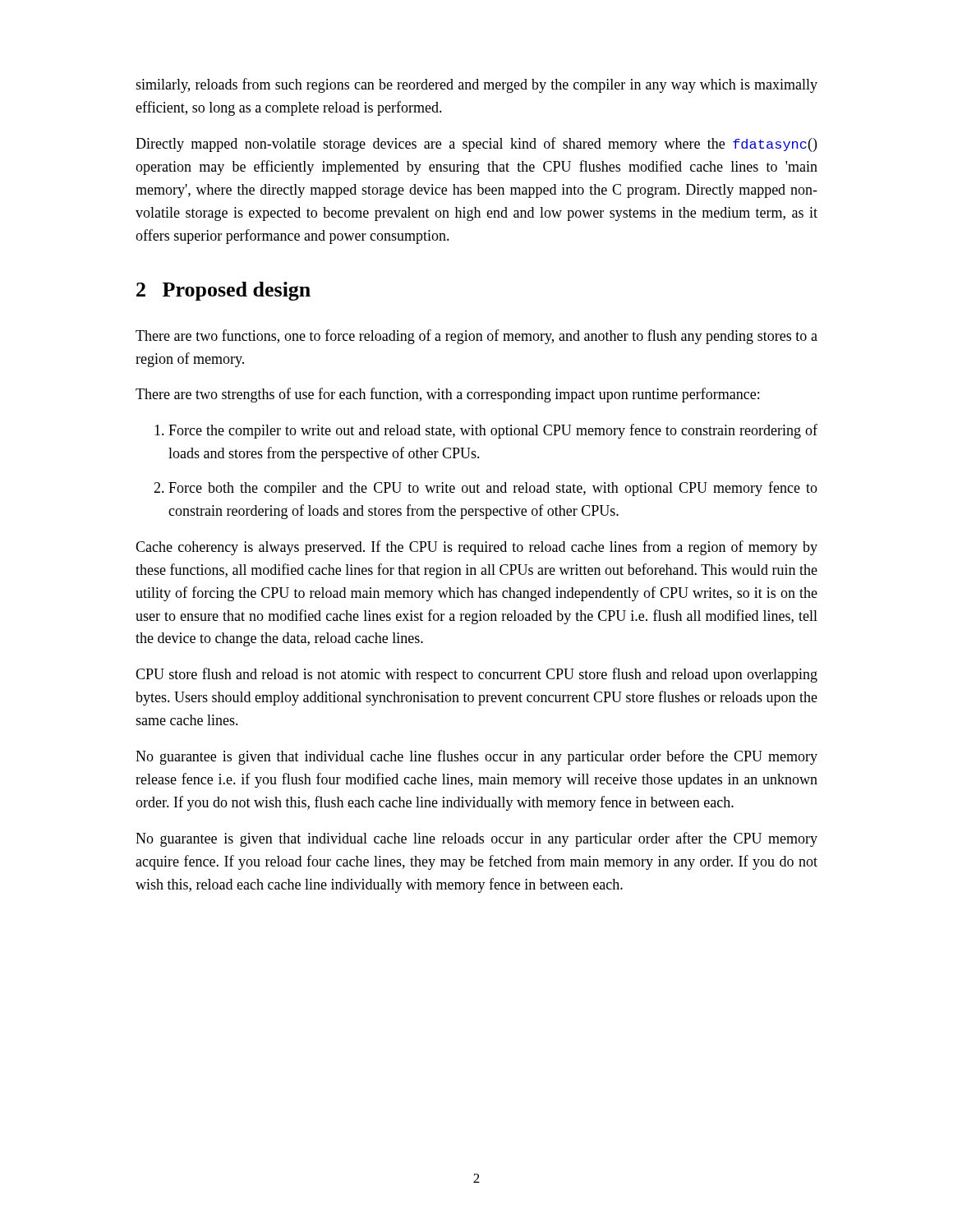Locate the text block starting "similarly, reloads from such"
This screenshot has width=953, height=1232.
476,97
